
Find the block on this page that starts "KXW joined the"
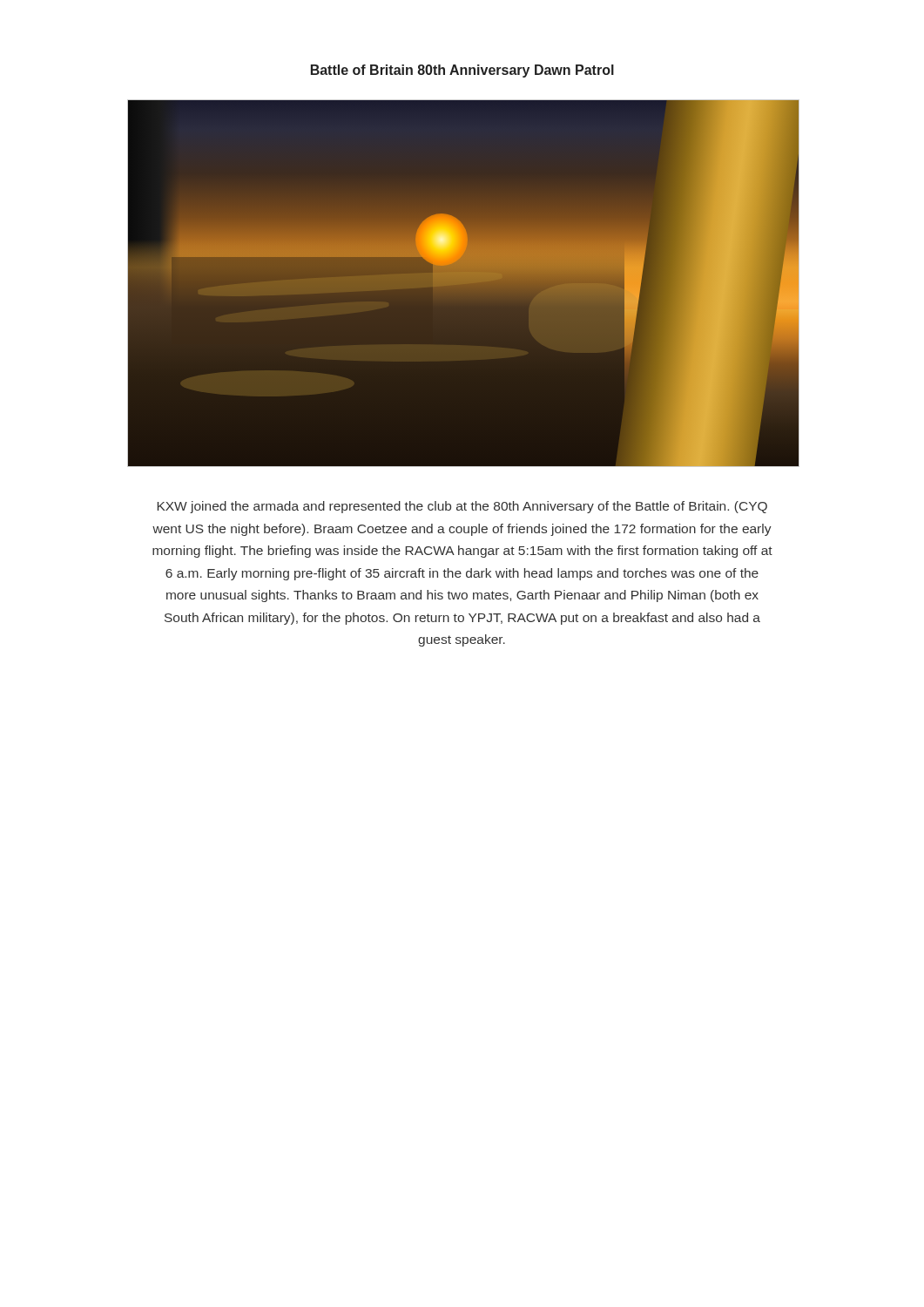coord(462,573)
